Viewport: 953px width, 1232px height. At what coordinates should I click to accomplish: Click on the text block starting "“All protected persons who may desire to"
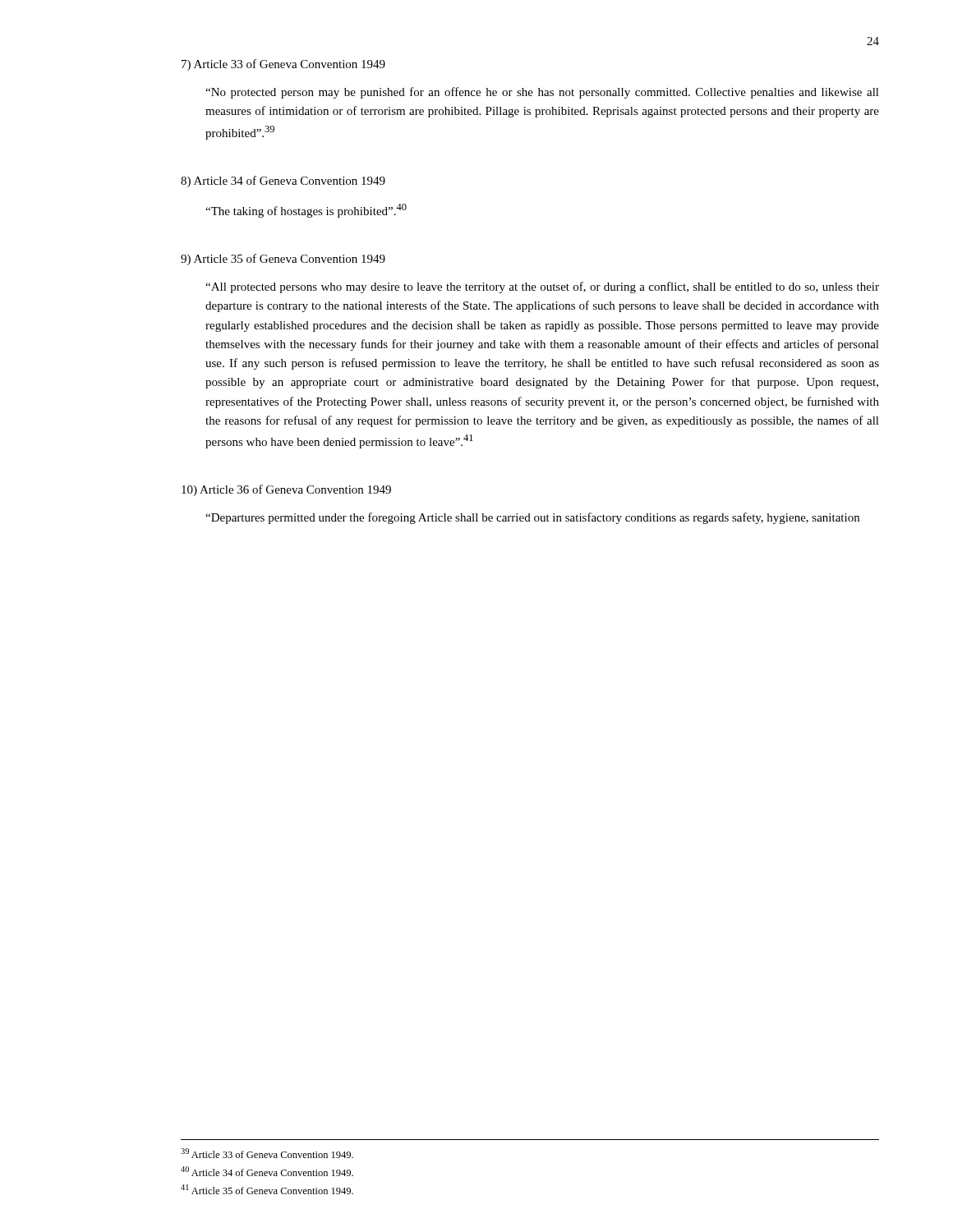(x=542, y=364)
